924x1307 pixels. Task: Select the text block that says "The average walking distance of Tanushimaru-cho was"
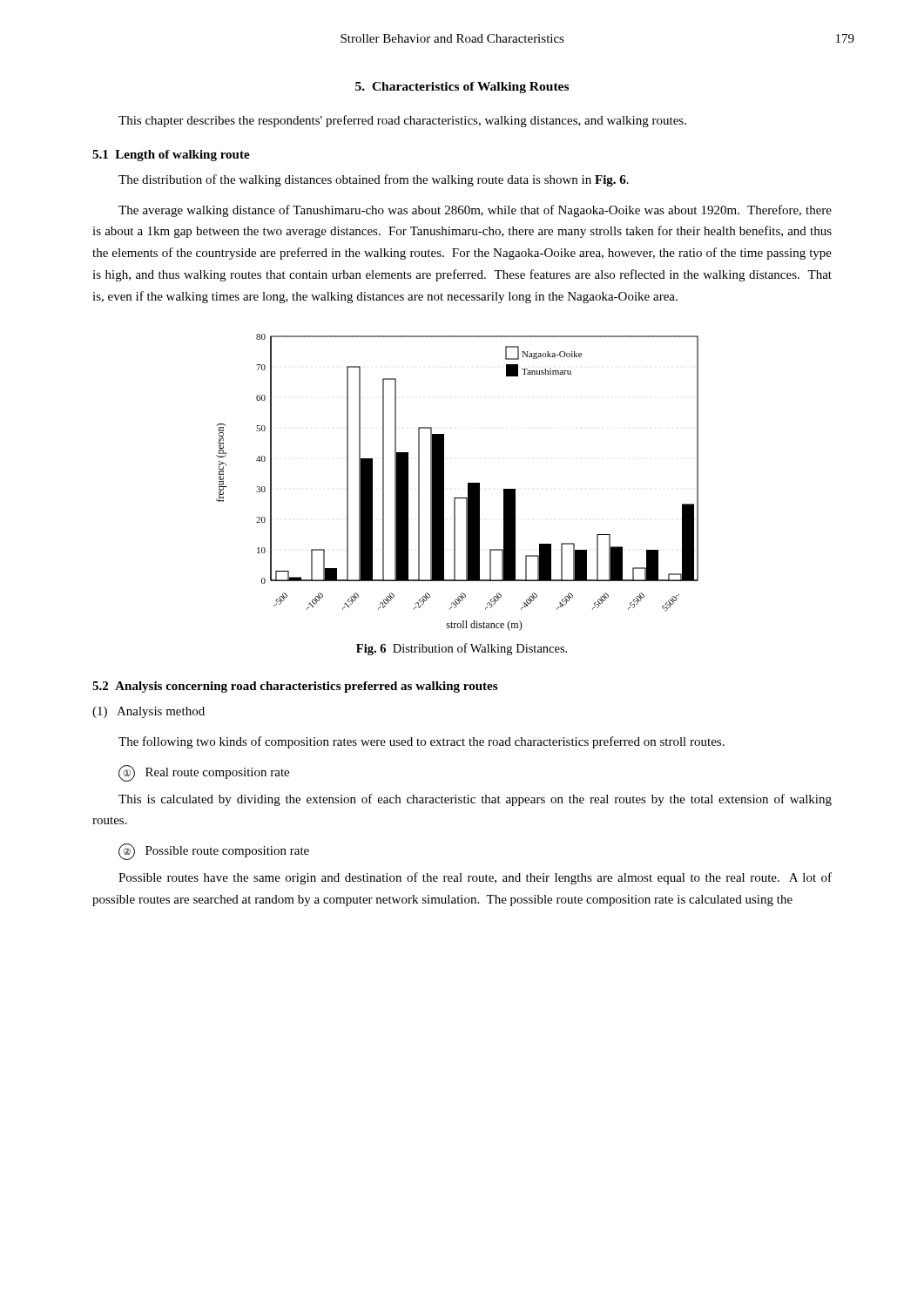tap(462, 253)
